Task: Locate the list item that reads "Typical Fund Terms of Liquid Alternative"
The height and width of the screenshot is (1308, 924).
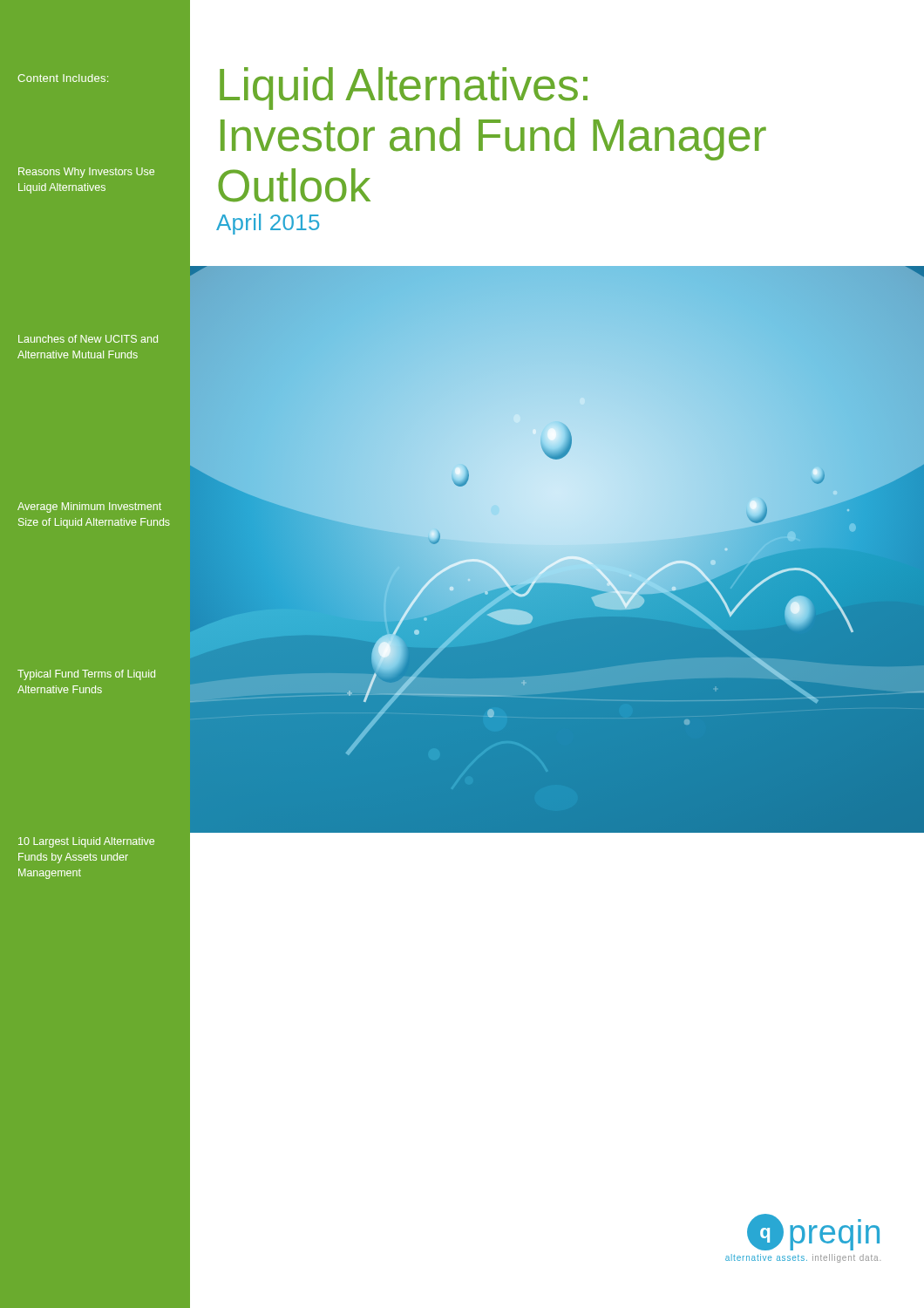Action: [x=87, y=682]
